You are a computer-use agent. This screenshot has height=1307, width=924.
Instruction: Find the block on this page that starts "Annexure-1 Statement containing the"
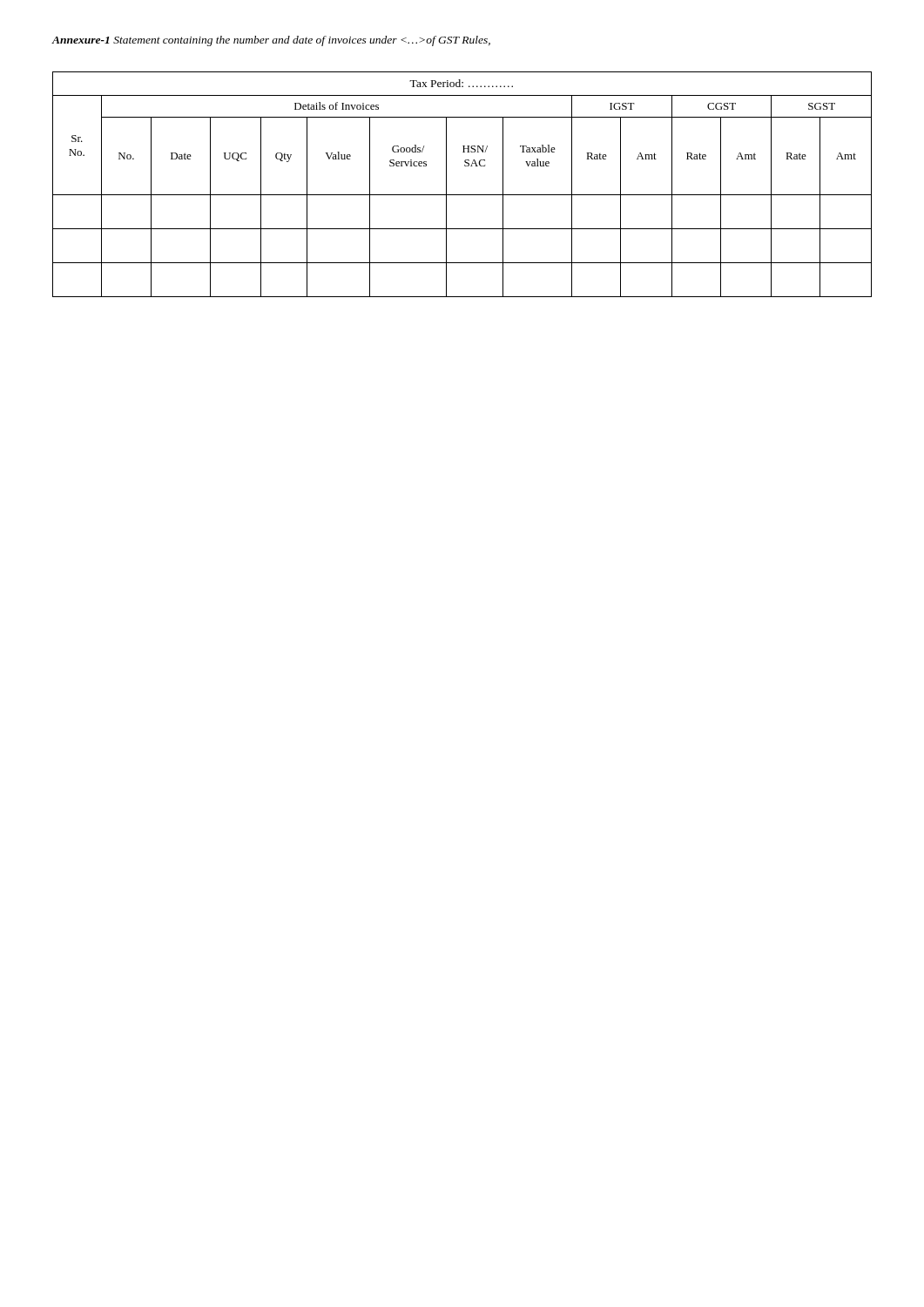tap(272, 40)
